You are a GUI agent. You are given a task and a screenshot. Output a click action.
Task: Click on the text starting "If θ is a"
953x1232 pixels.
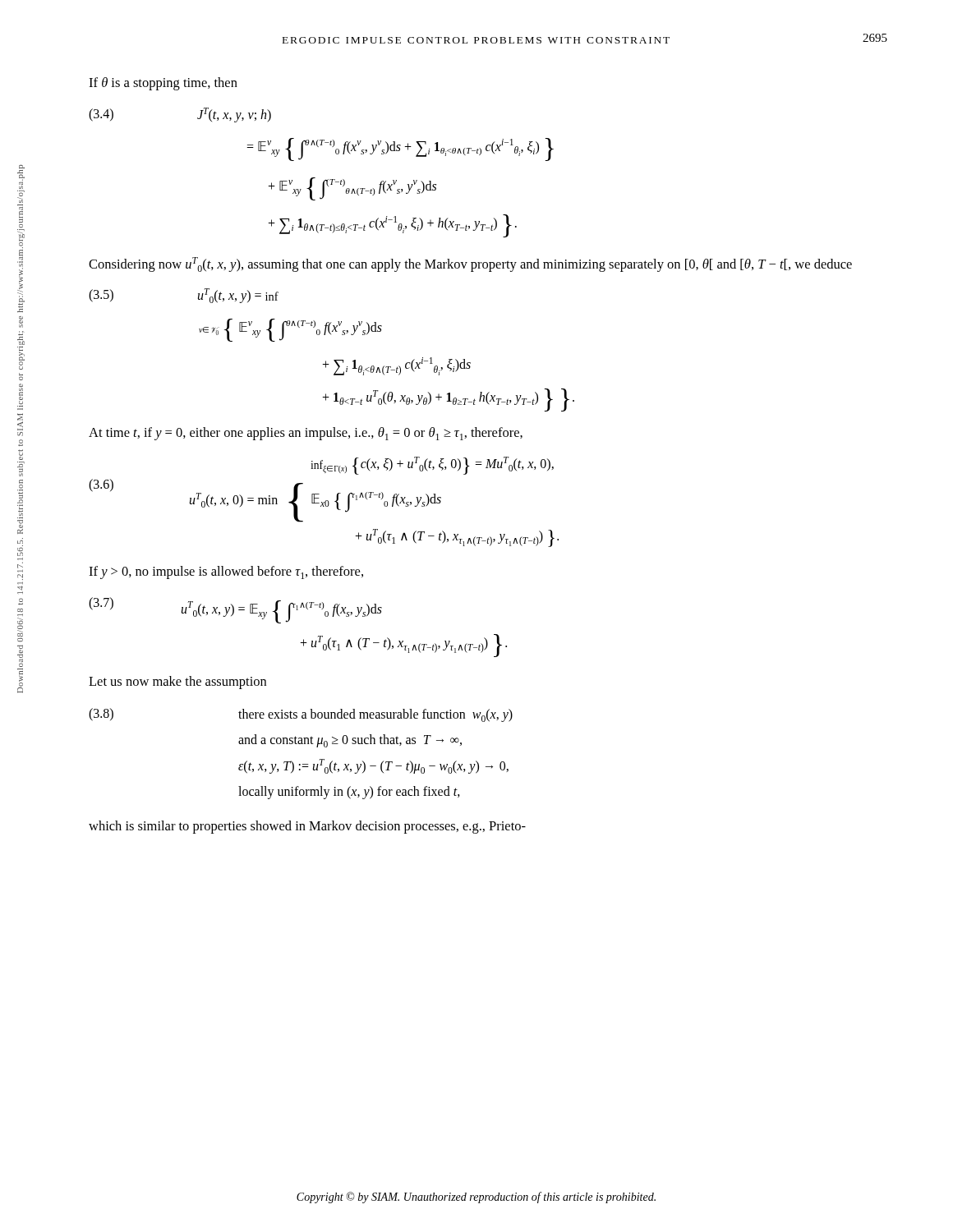click(x=163, y=84)
